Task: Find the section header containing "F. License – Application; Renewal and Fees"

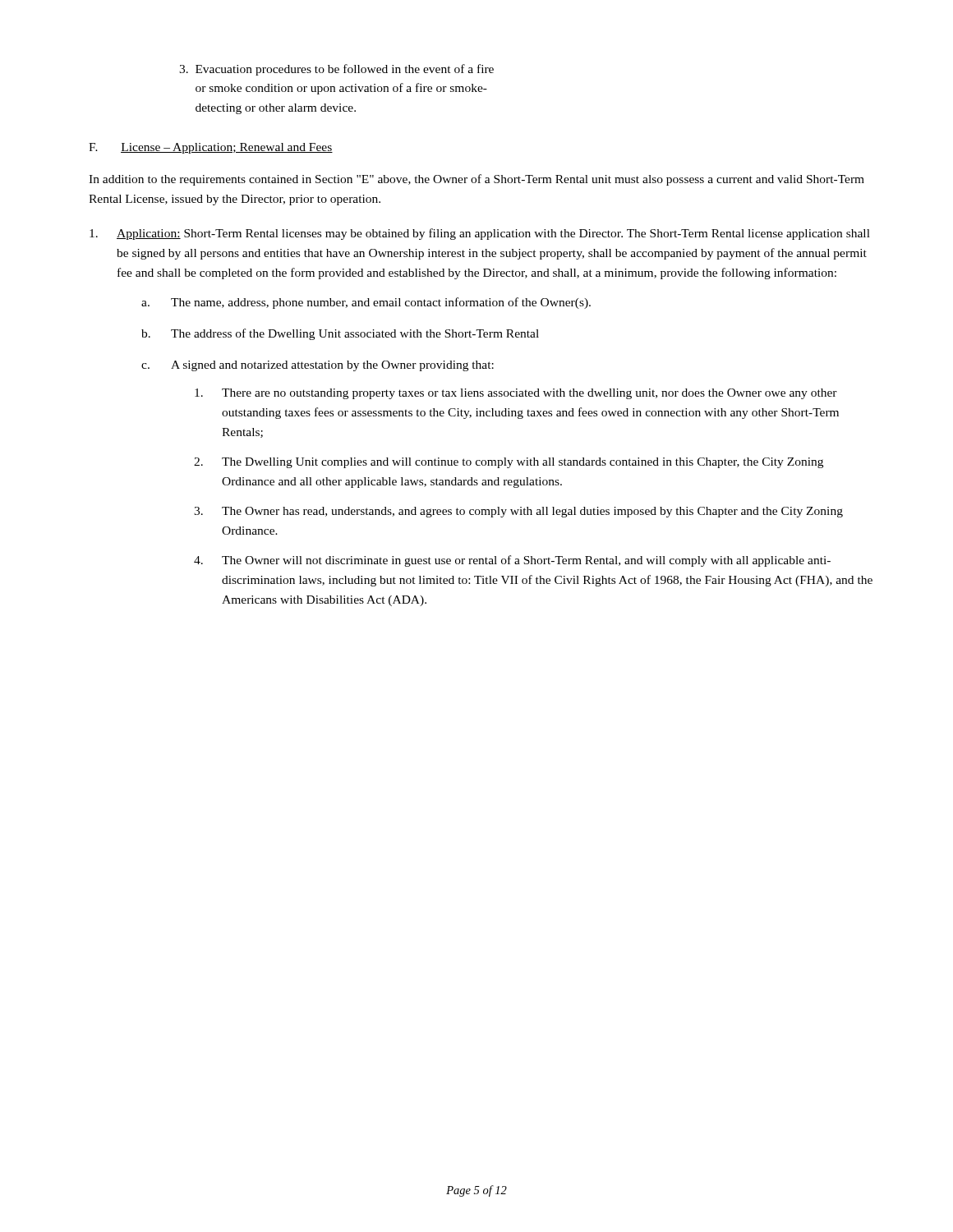Action: pos(210,147)
